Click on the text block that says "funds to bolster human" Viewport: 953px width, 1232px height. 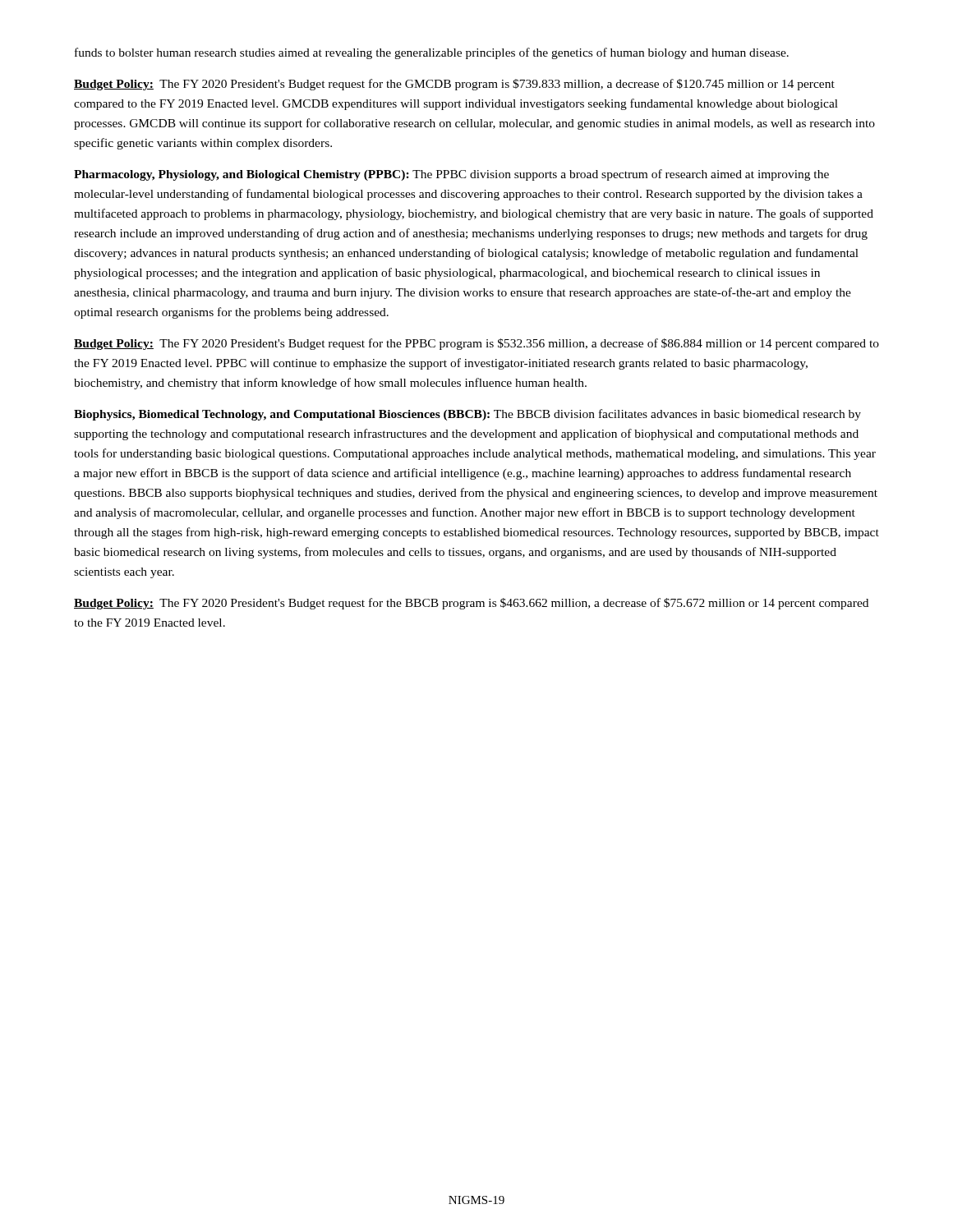point(432,52)
